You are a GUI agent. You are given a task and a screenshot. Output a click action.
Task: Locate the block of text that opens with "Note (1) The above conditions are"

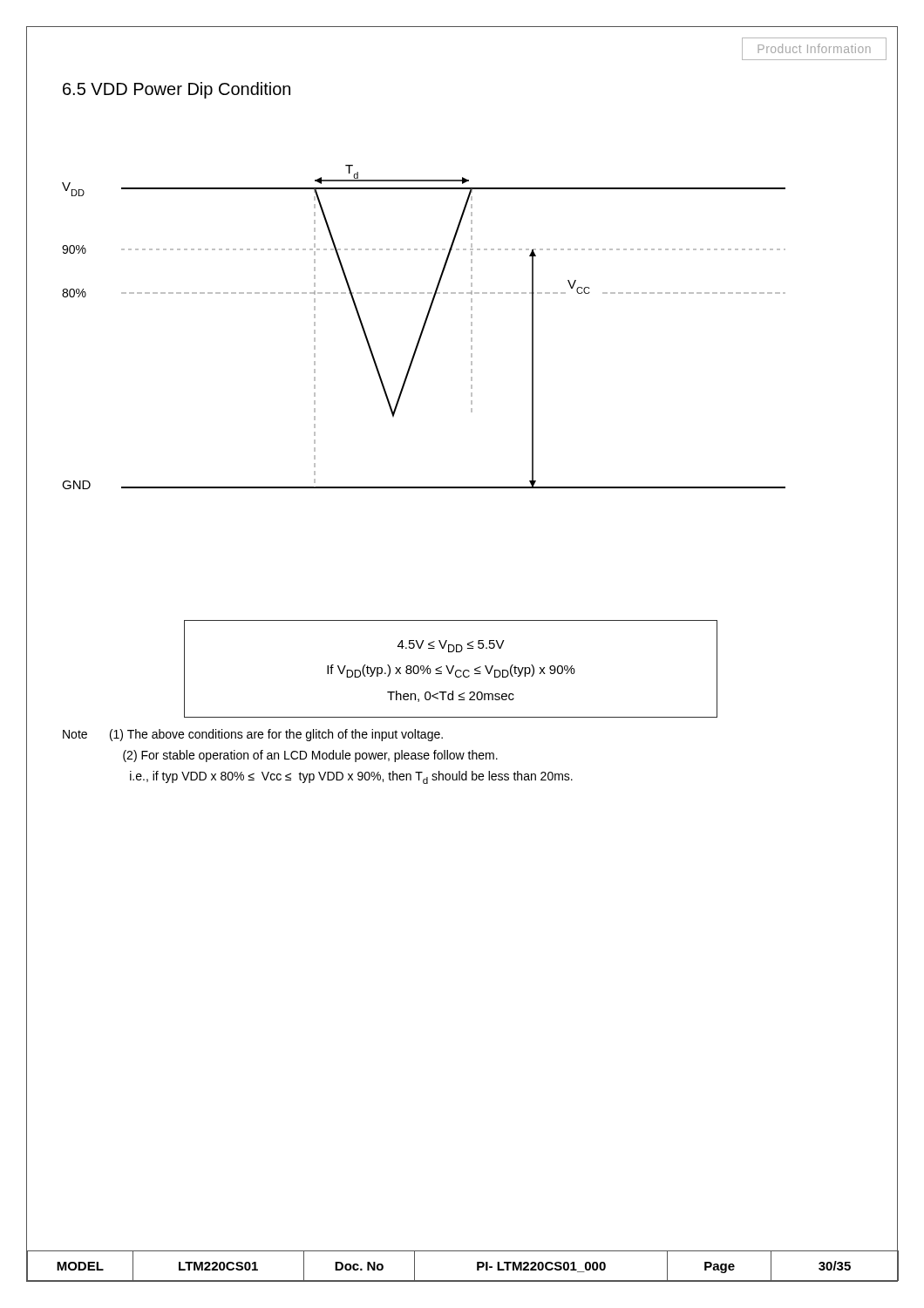click(447, 757)
